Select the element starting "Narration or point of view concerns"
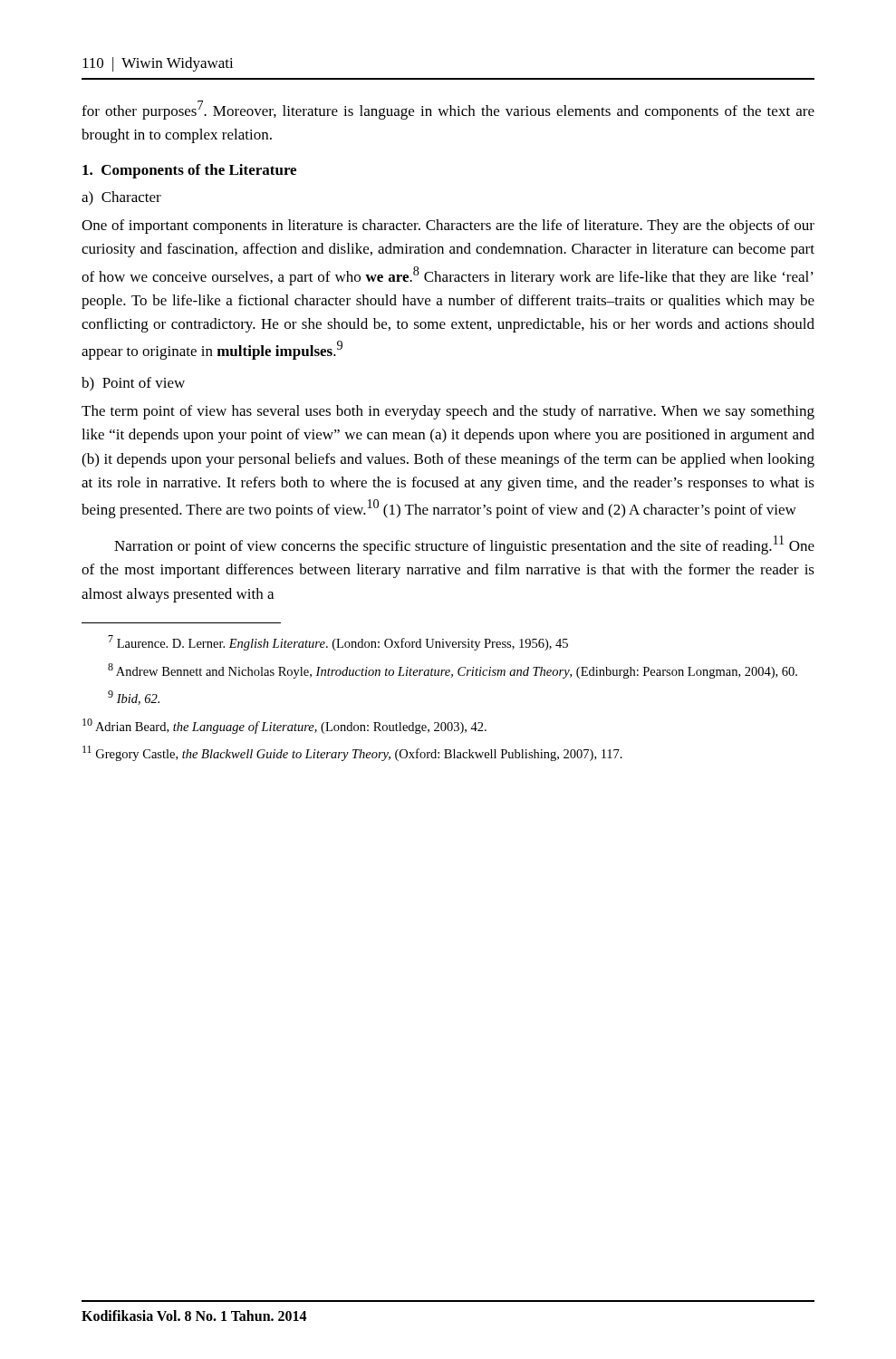Viewport: 896px width, 1359px height. (448, 569)
